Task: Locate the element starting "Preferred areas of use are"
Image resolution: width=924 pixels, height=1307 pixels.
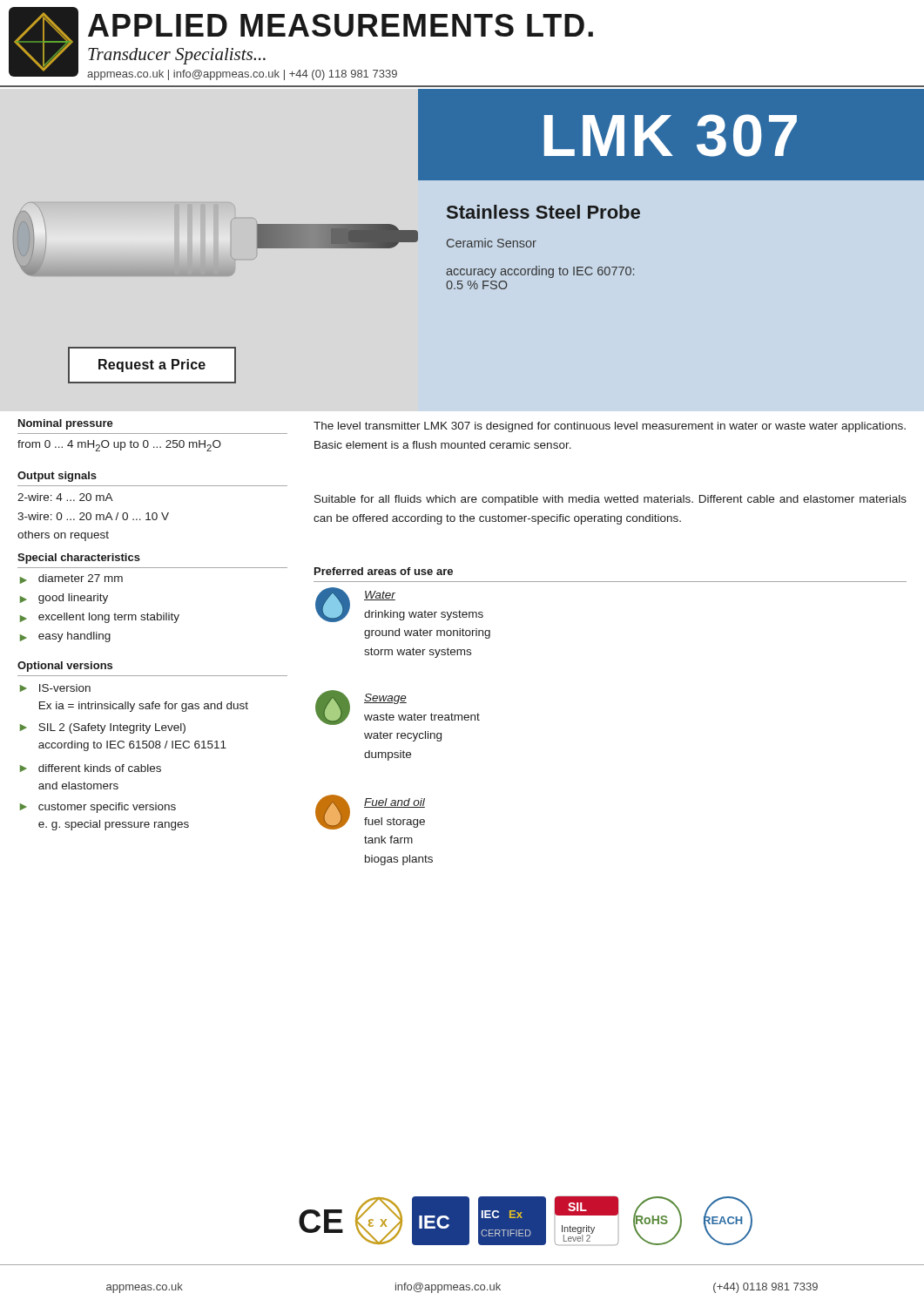Action: click(x=383, y=571)
